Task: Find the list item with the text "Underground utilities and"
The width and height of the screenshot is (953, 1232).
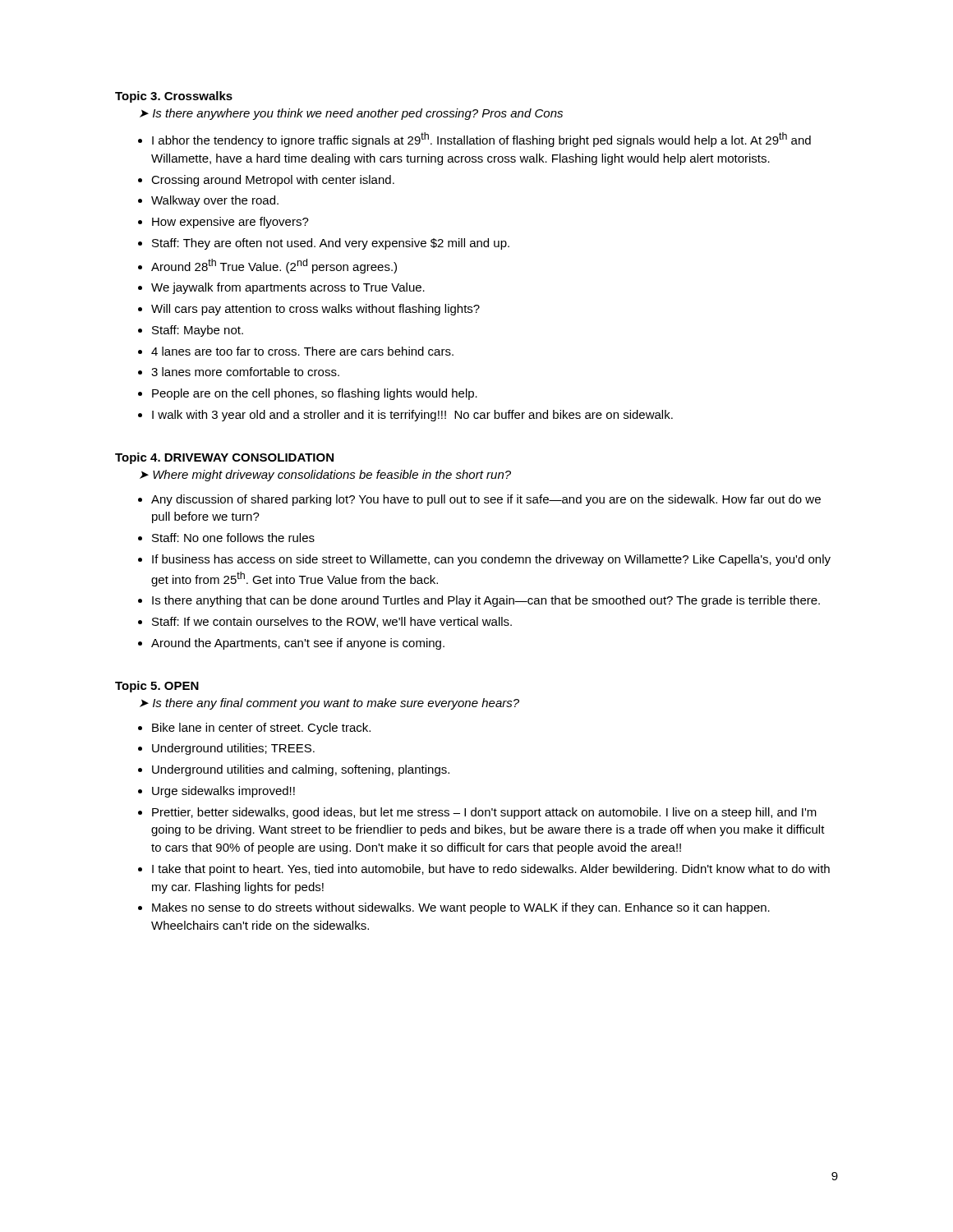Action: [x=301, y=769]
